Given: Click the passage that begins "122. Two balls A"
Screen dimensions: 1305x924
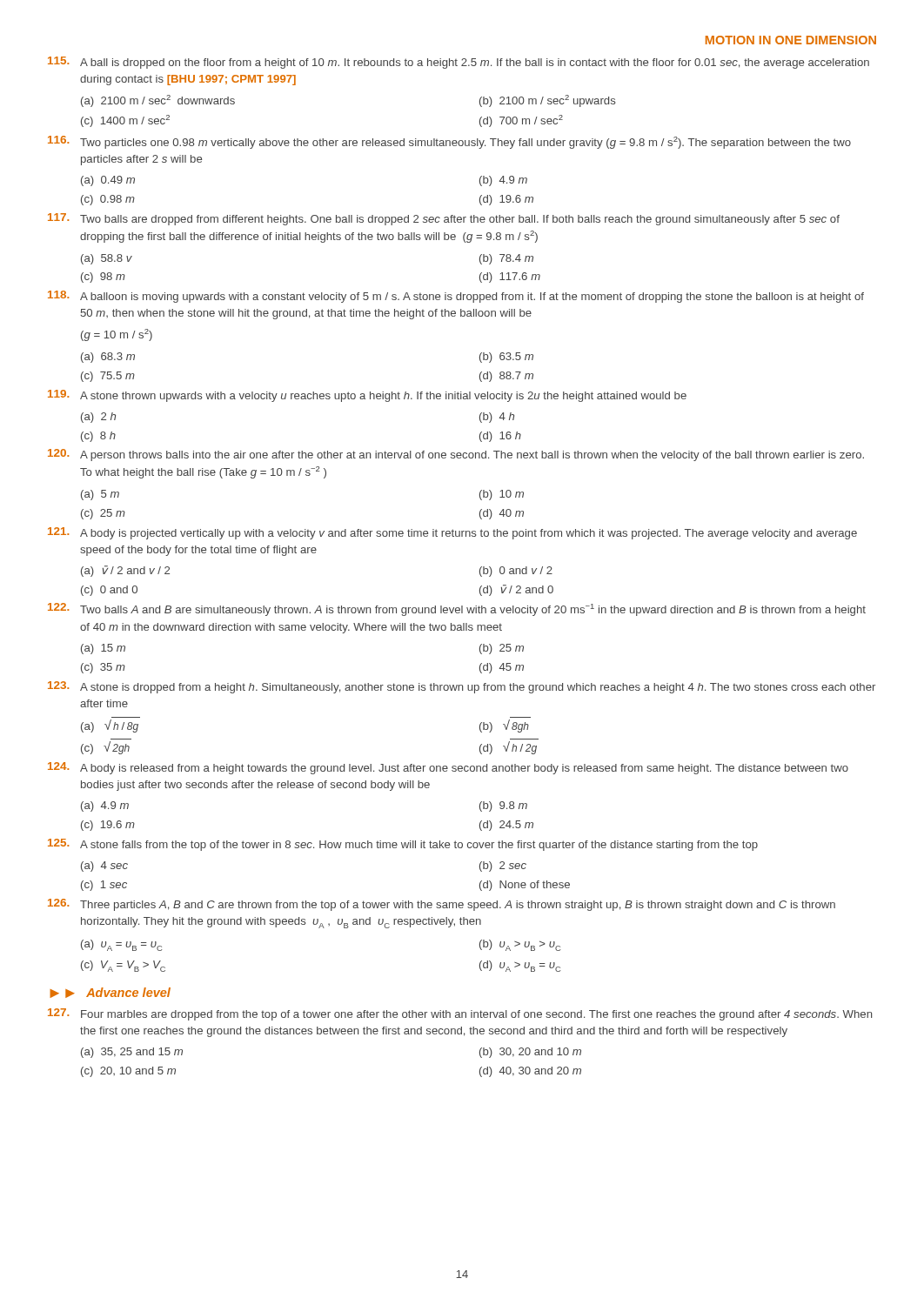Looking at the screenshot, I should tap(462, 638).
